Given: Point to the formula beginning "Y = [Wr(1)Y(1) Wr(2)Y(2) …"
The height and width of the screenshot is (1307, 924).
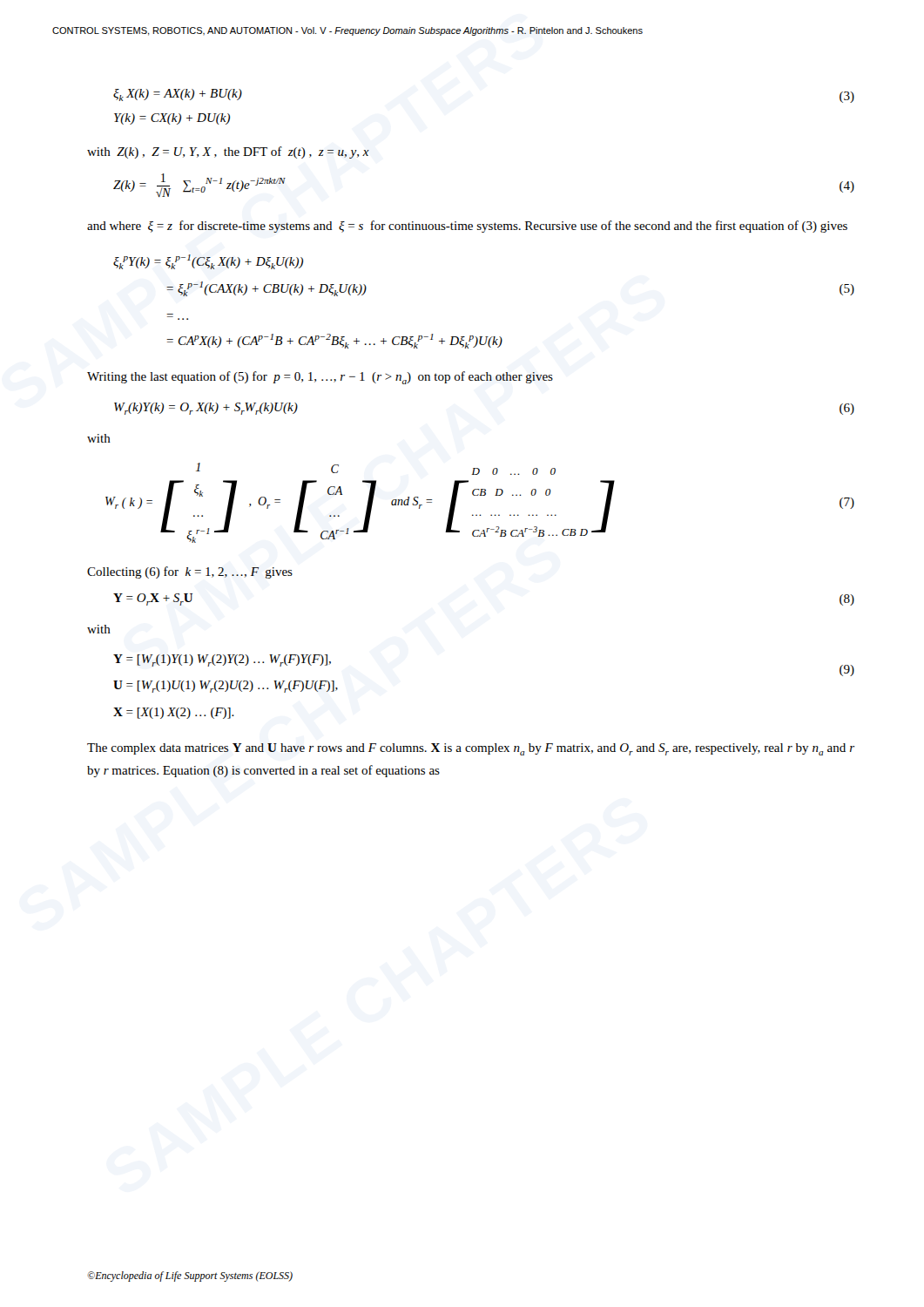Looking at the screenshot, I should click(x=224, y=665).
